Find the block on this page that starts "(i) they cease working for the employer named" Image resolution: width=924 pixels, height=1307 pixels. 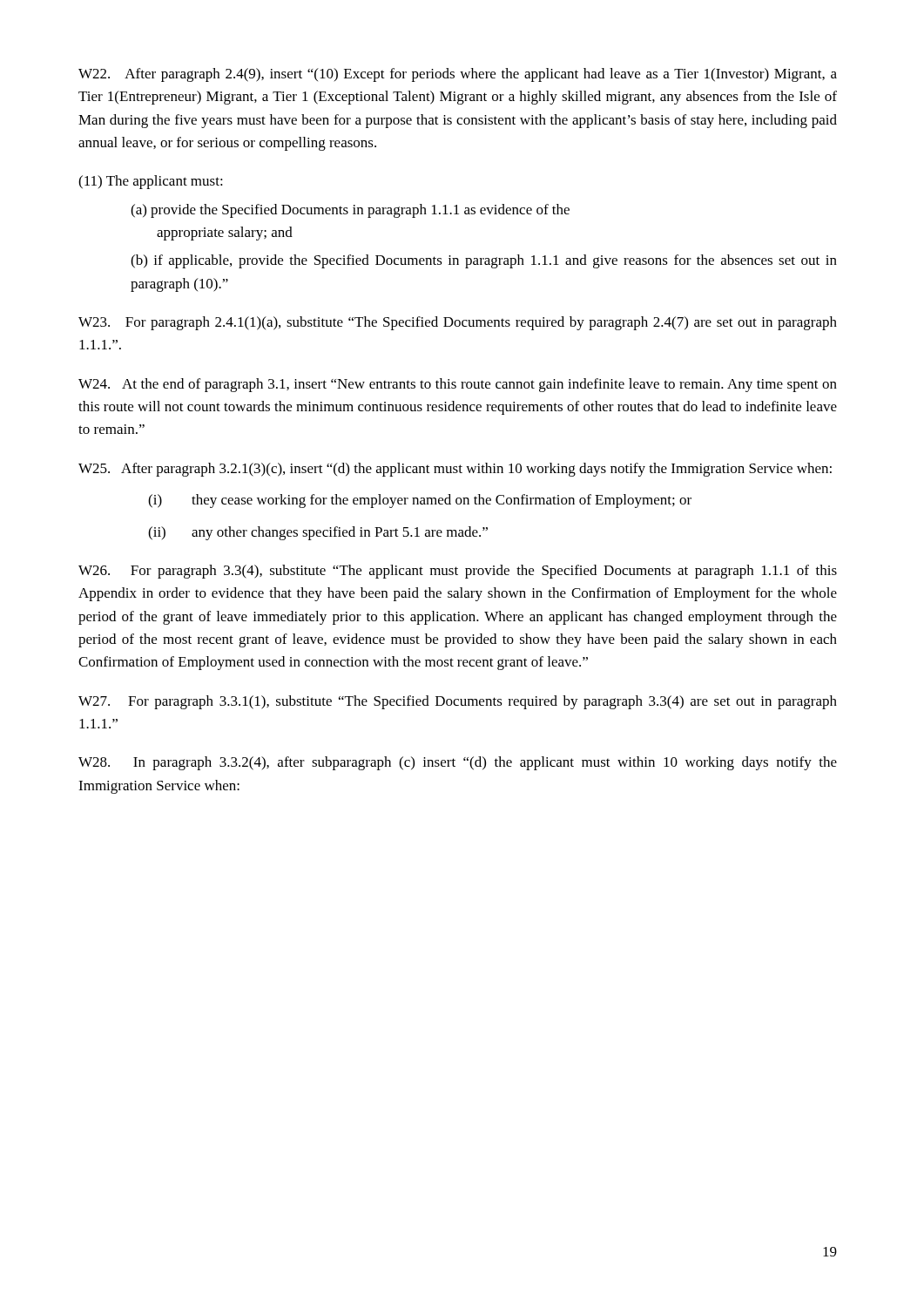[492, 500]
